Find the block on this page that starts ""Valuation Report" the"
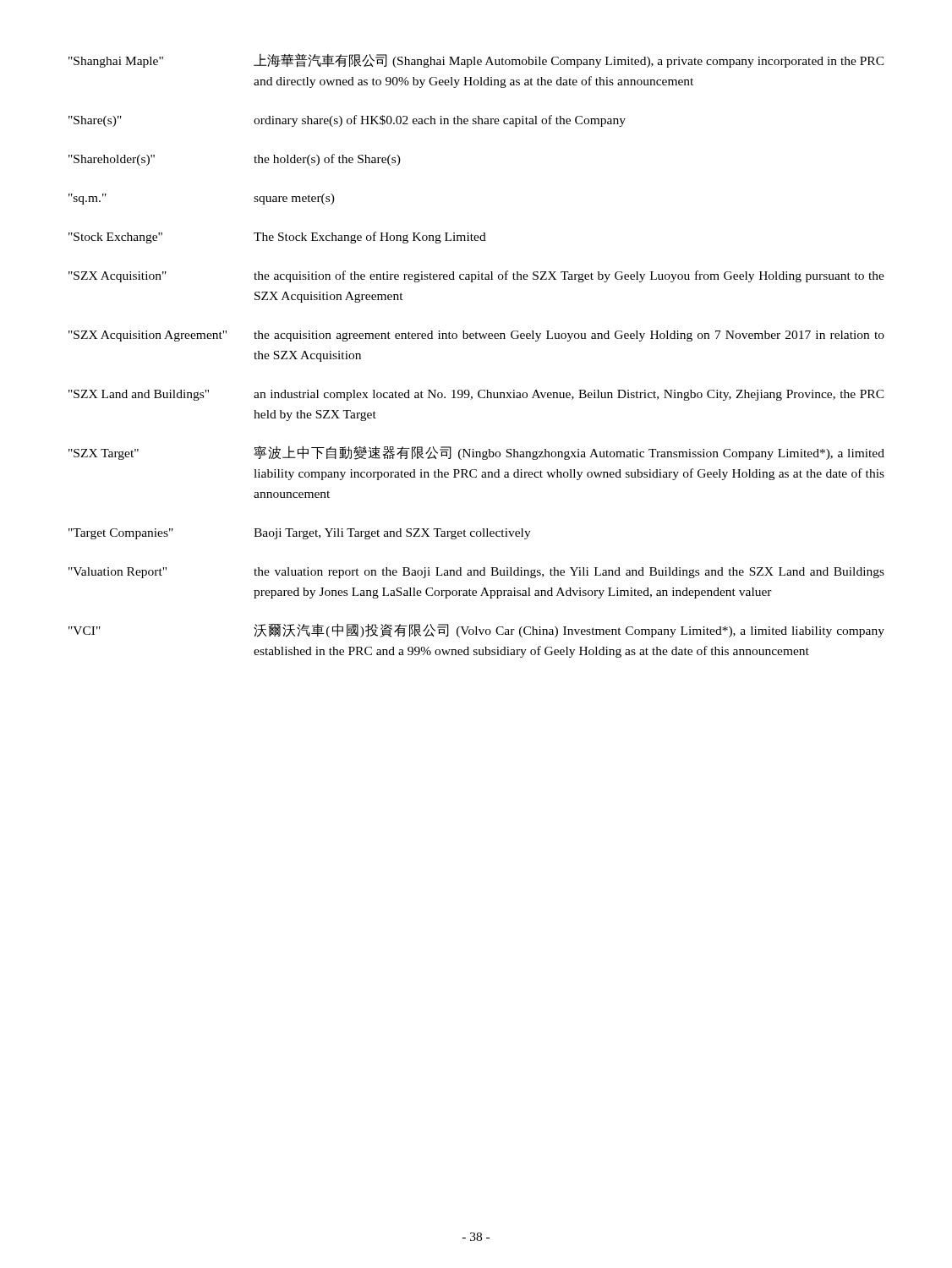The image size is (952, 1268). click(x=476, y=582)
